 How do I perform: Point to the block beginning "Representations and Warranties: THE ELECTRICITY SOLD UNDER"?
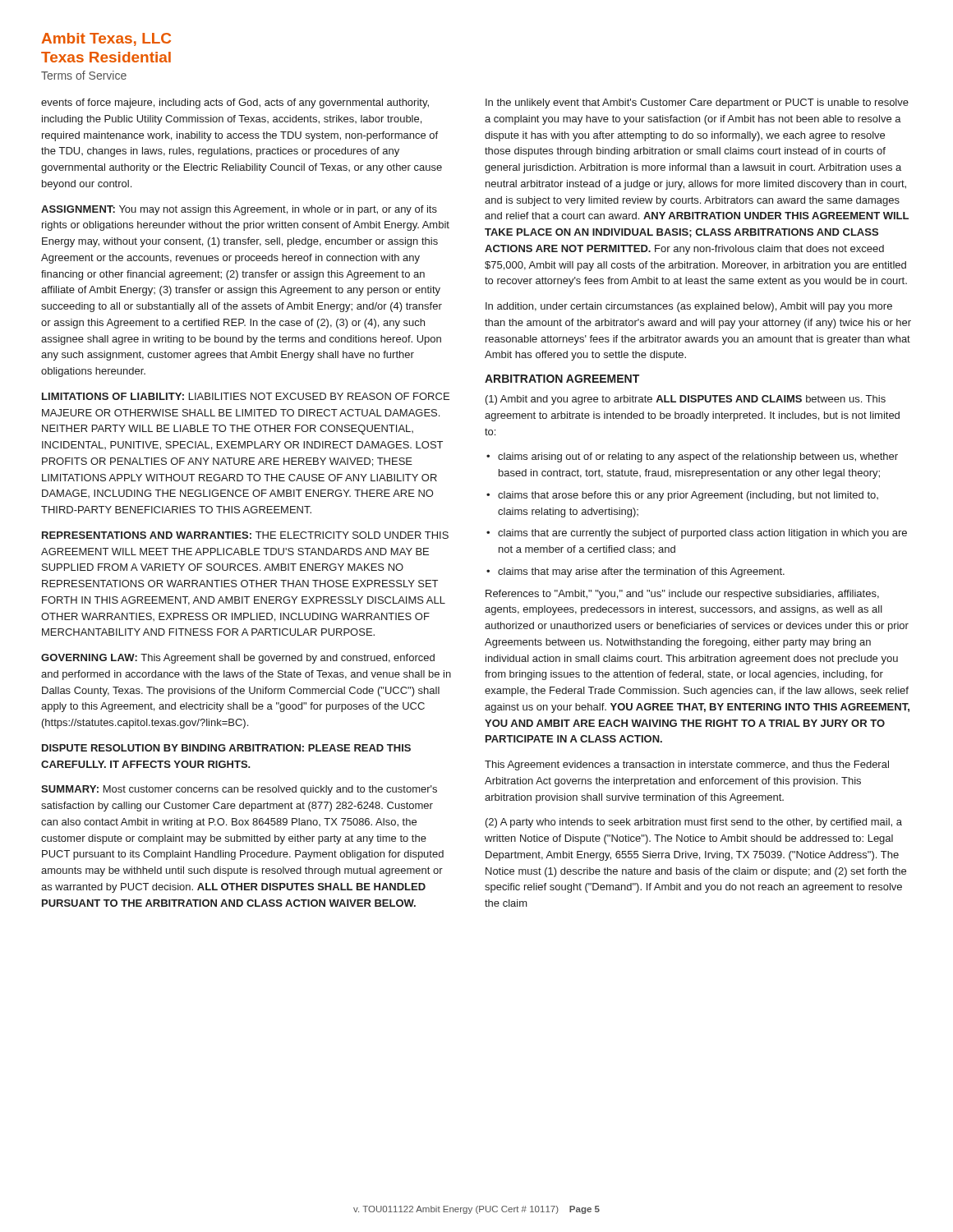(x=245, y=584)
